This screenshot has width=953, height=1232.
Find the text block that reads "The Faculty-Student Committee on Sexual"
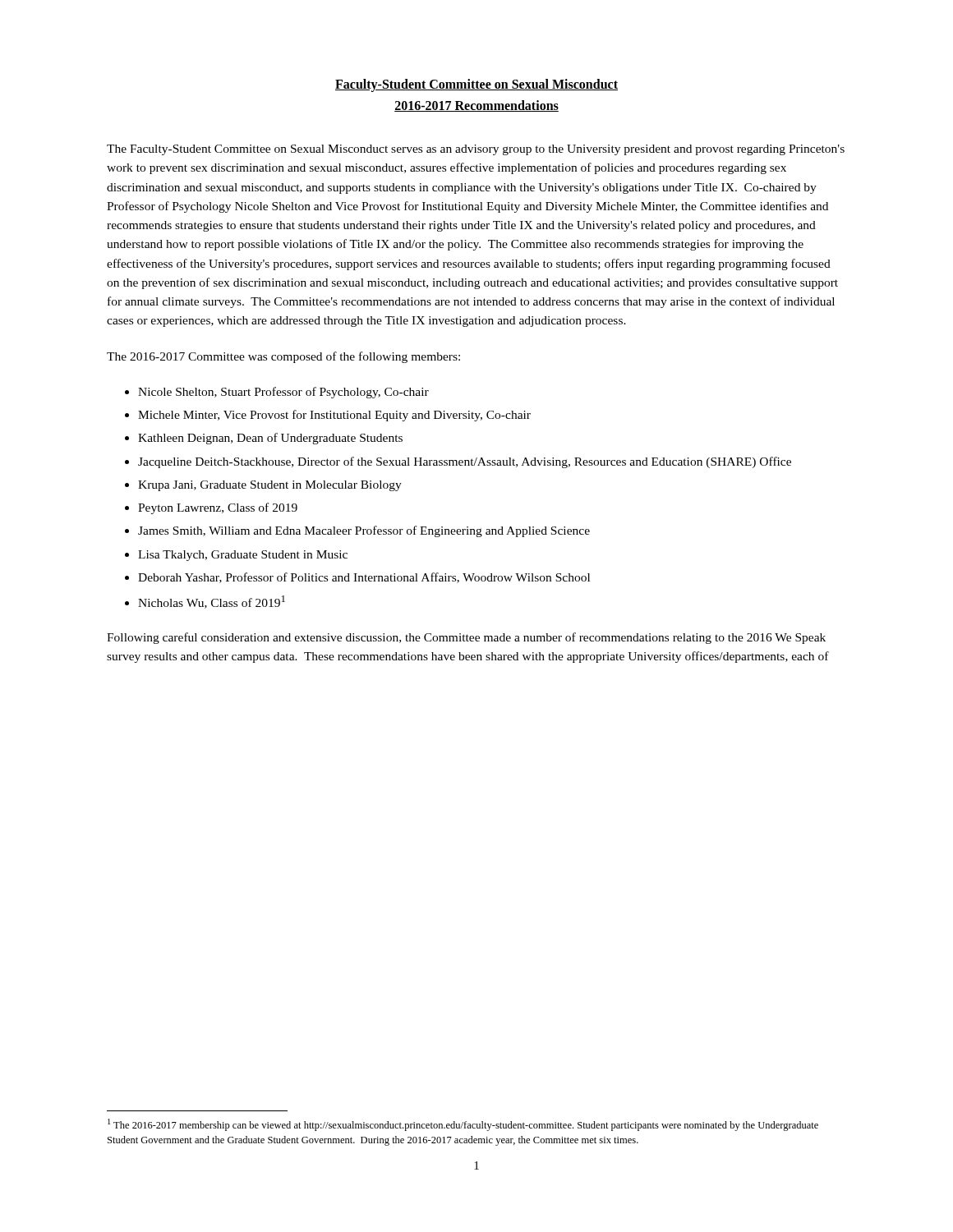click(x=476, y=234)
